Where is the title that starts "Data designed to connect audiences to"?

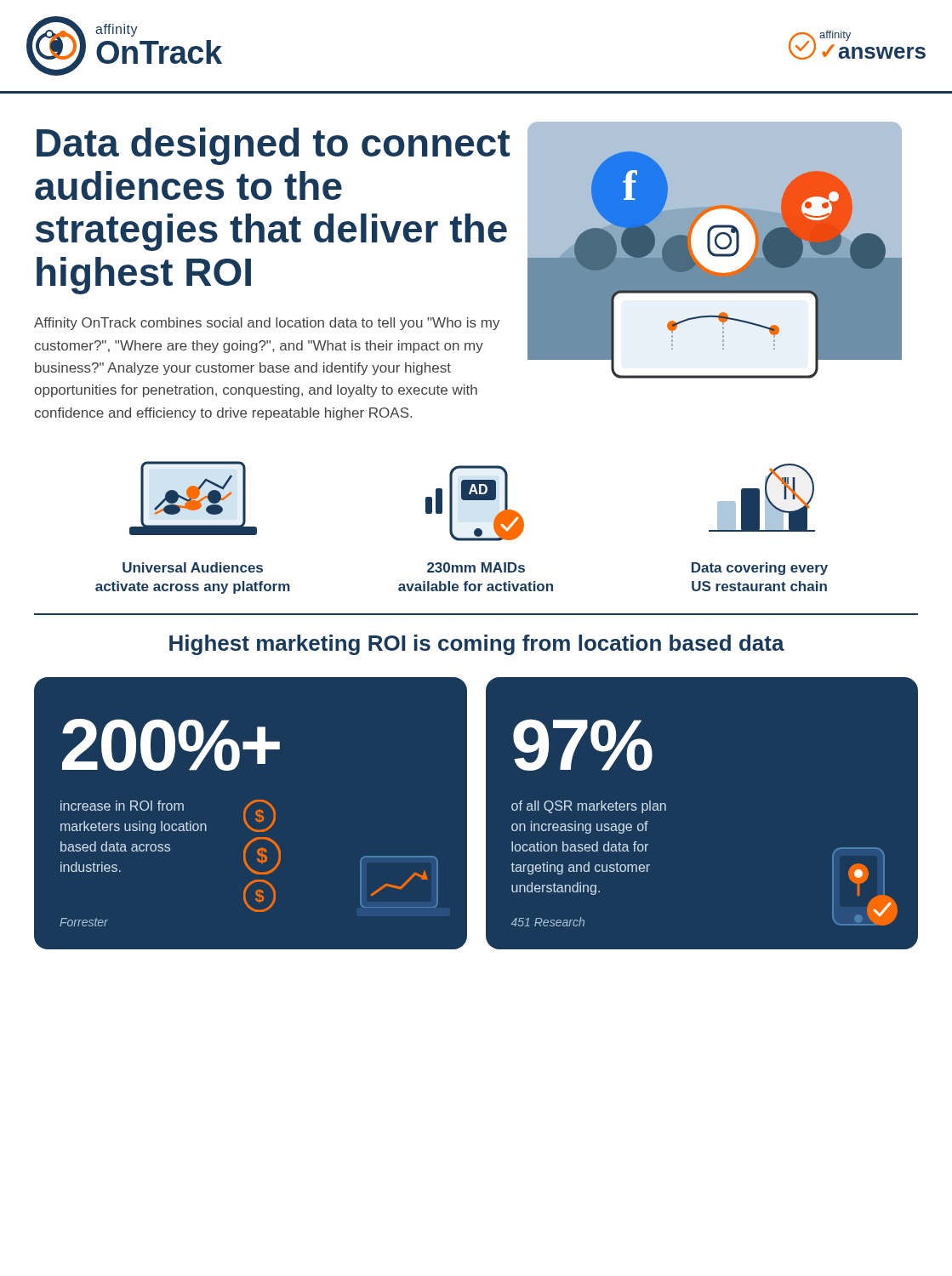click(x=272, y=208)
